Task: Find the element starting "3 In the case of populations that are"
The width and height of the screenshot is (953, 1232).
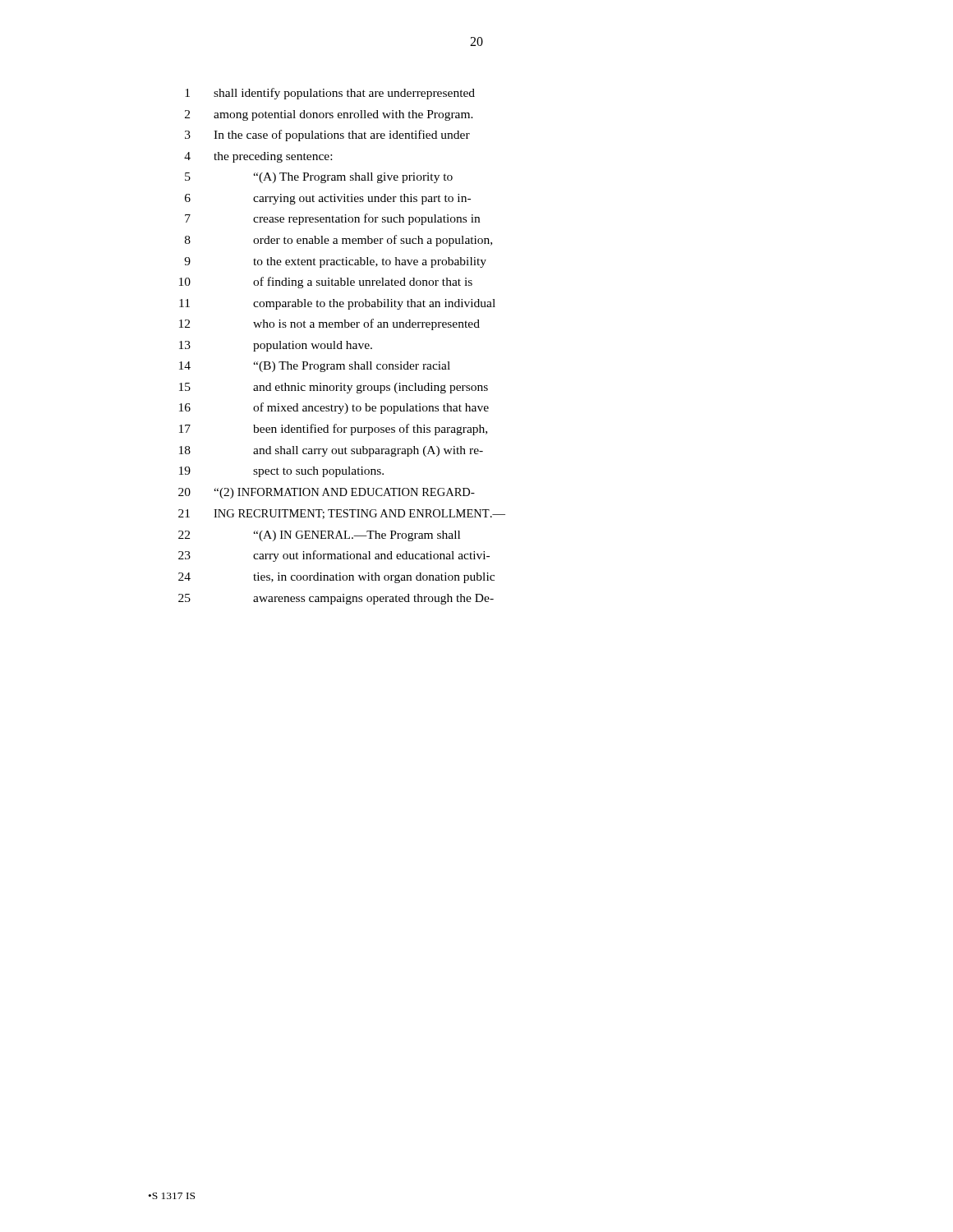Action: [x=327, y=136]
